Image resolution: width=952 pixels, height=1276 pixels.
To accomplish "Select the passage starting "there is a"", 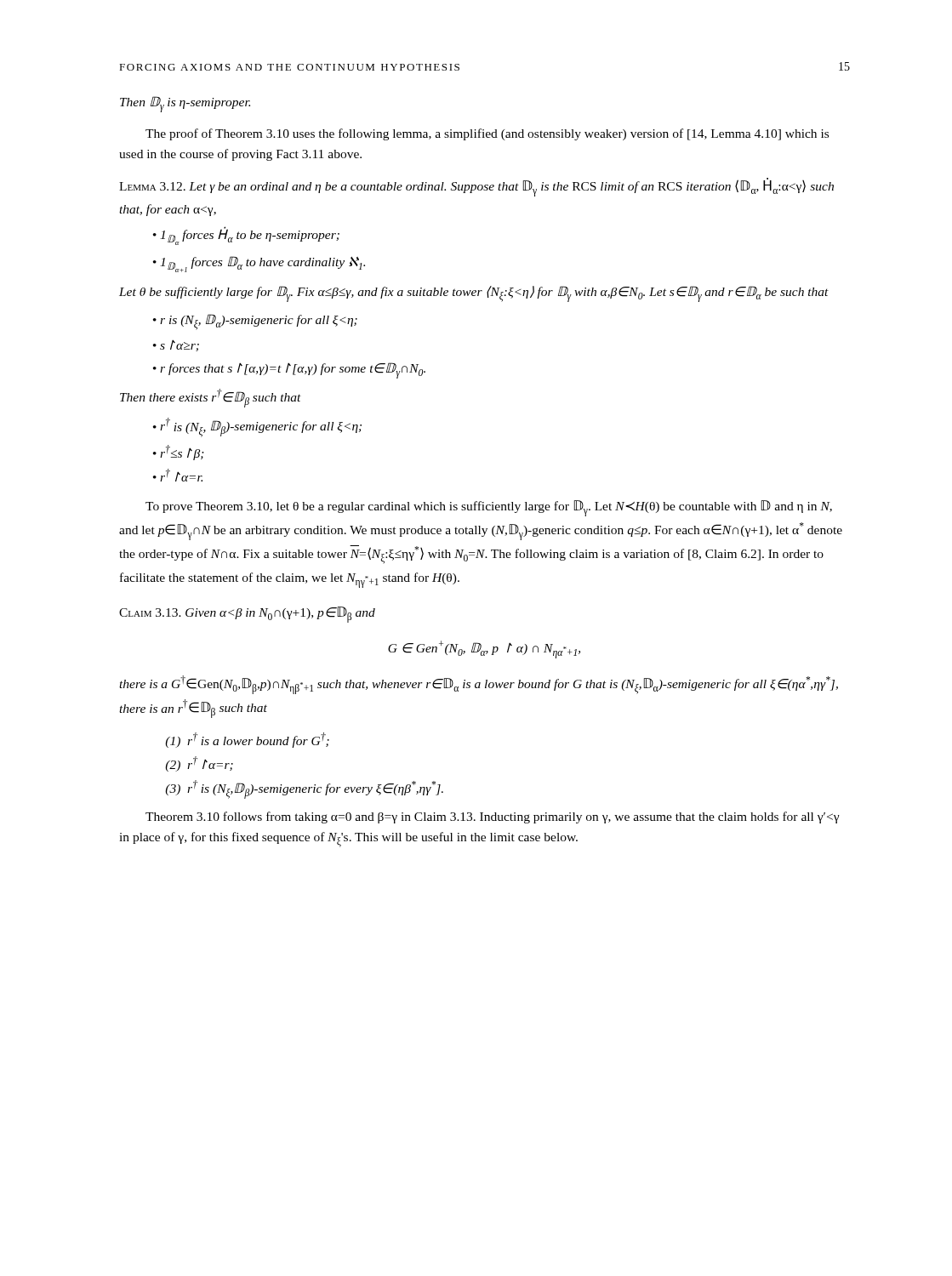I will pos(479,685).
